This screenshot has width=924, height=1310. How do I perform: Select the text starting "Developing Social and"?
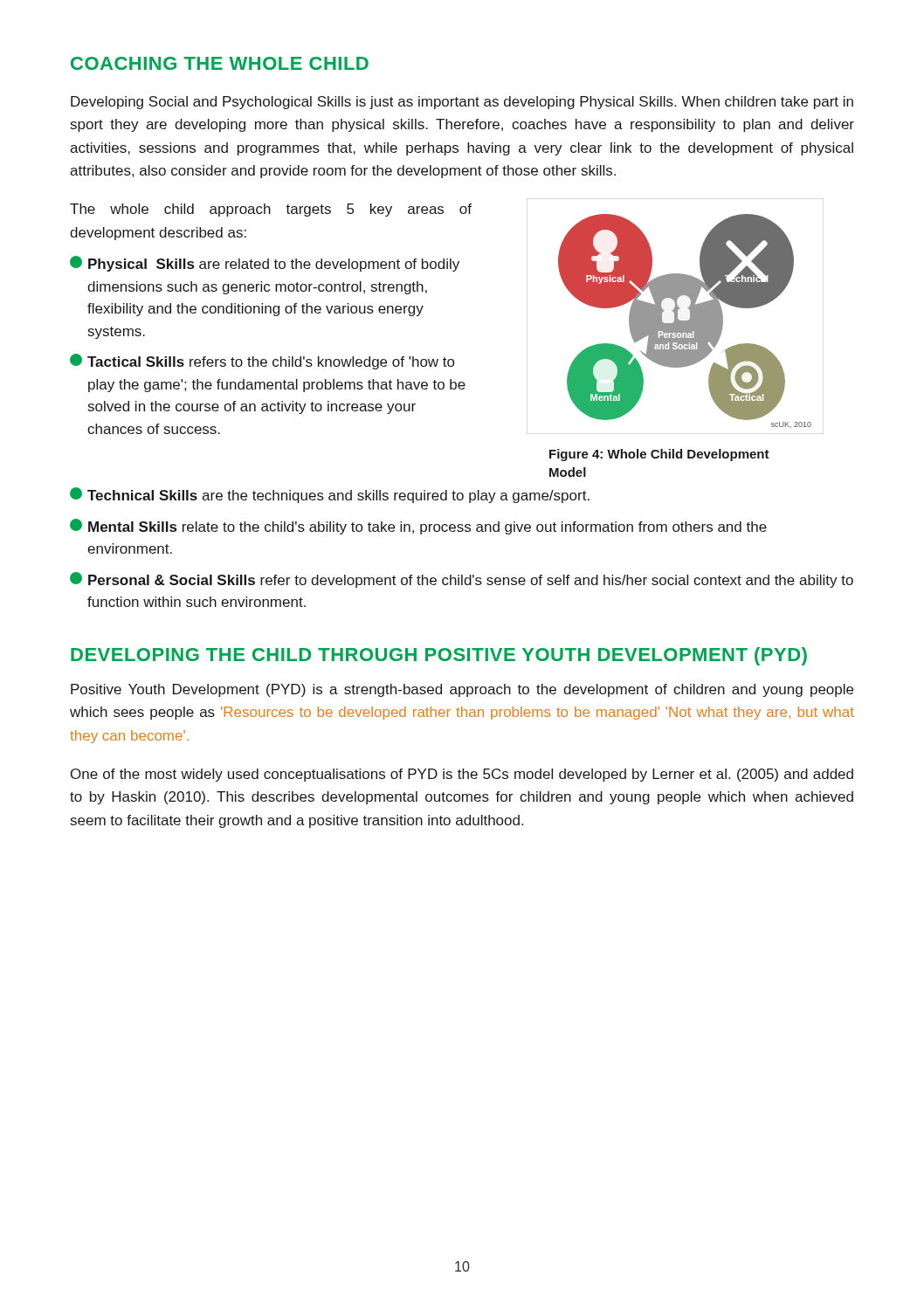point(462,136)
